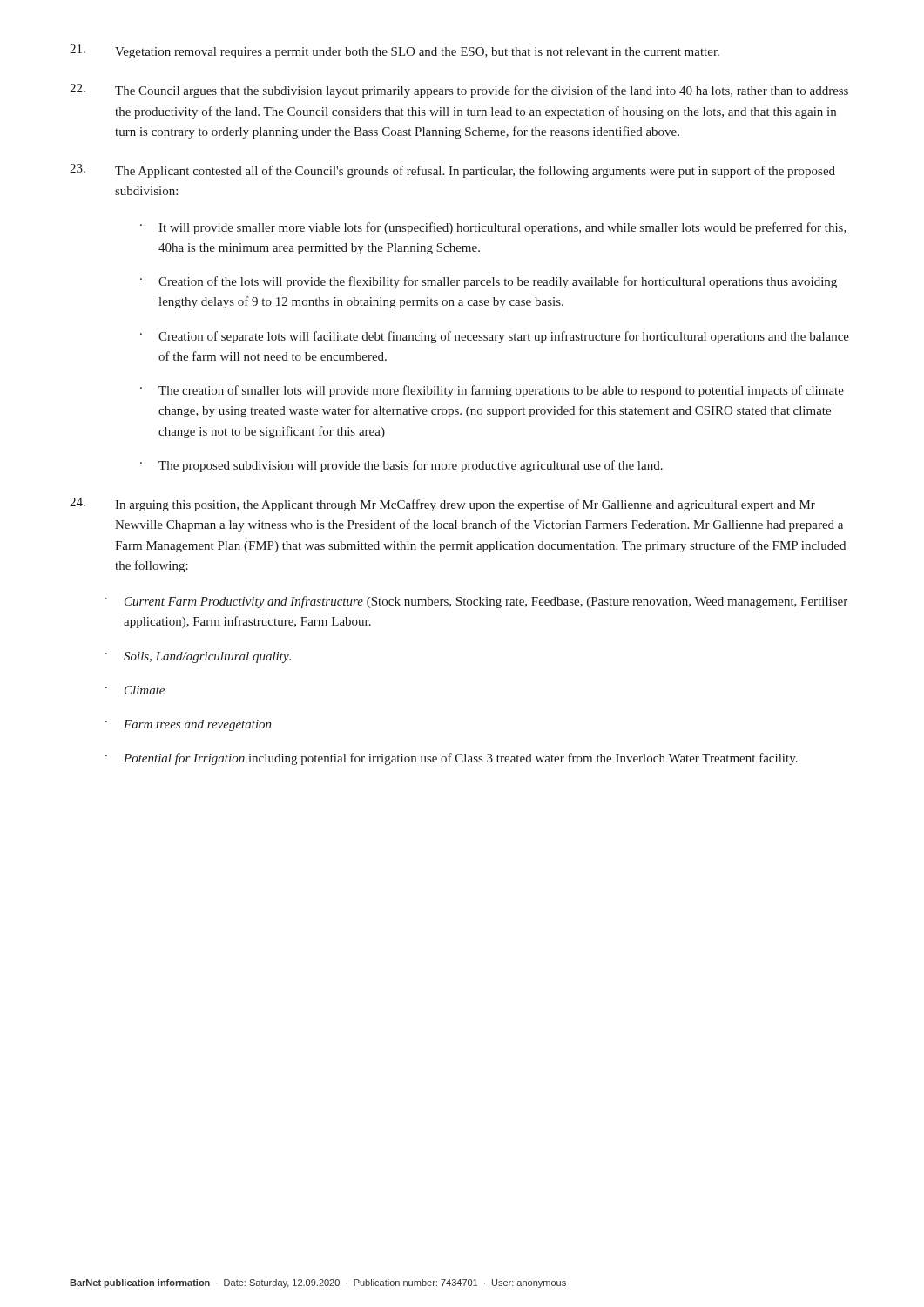
Task: Select the element starting "· The creation of smaller"
Action: [488, 411]
